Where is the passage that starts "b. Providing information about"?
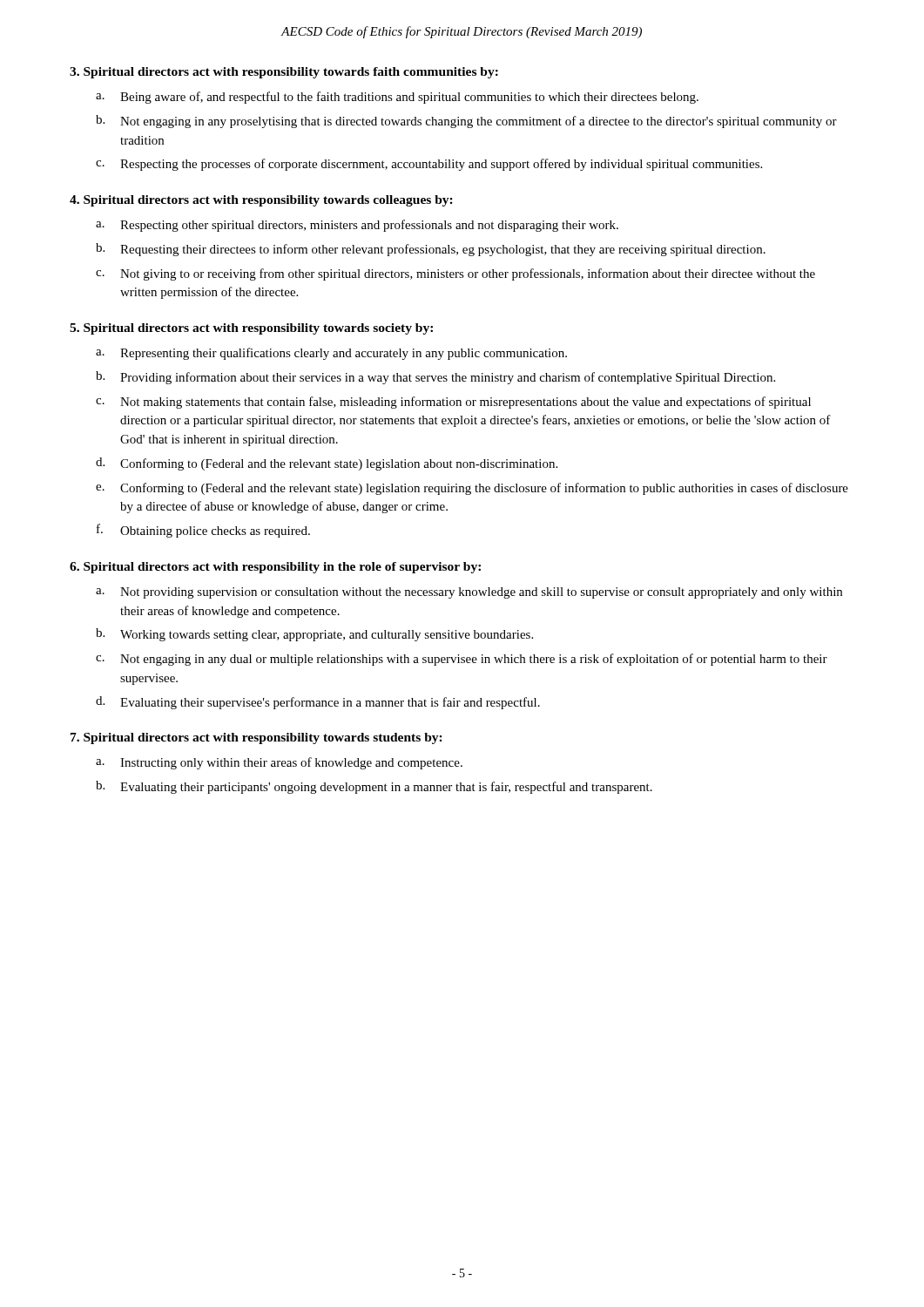The image size is (924, 1307). 475,378
